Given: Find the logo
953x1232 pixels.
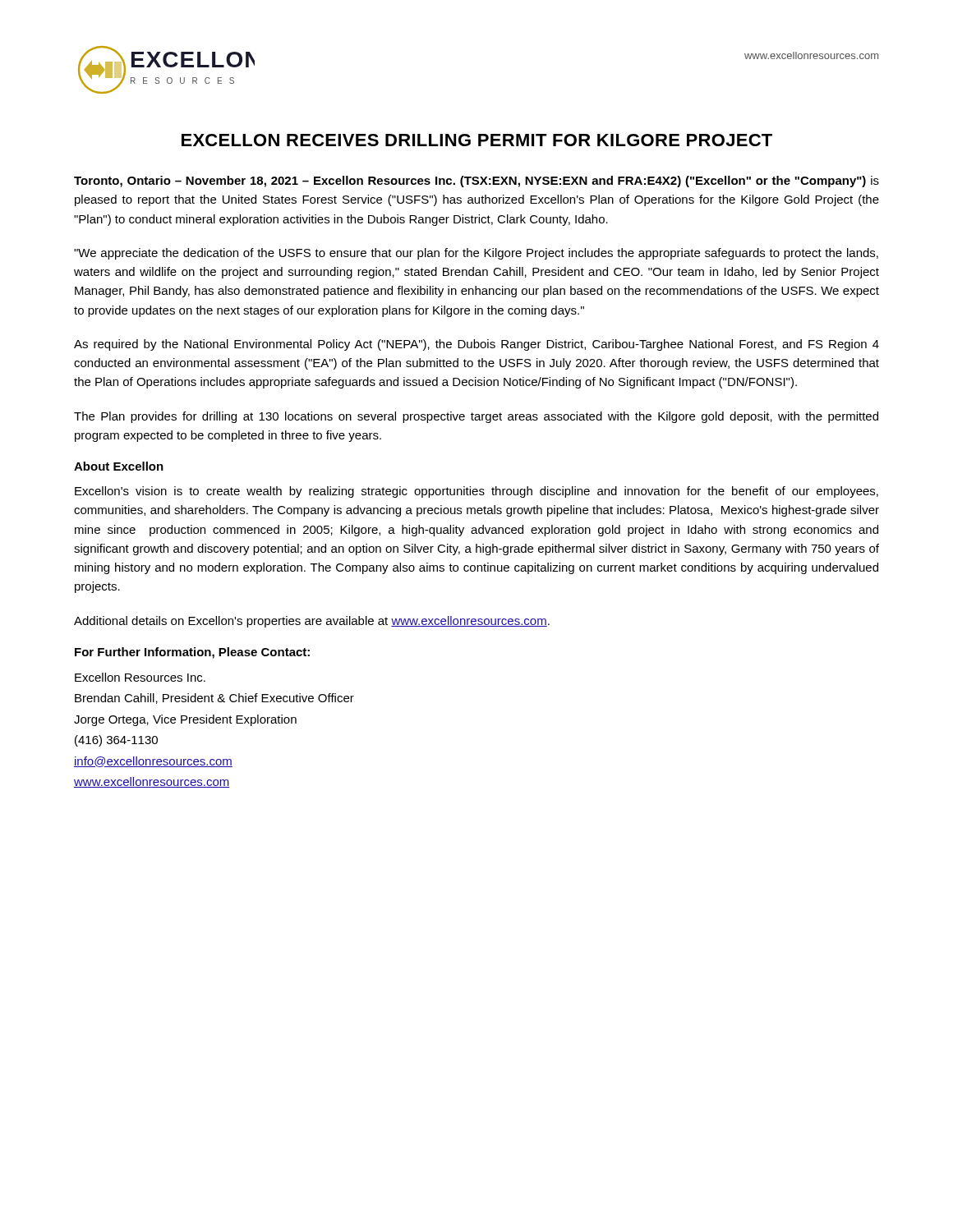Looking at the screenshot, I should [x=164, y=73].
